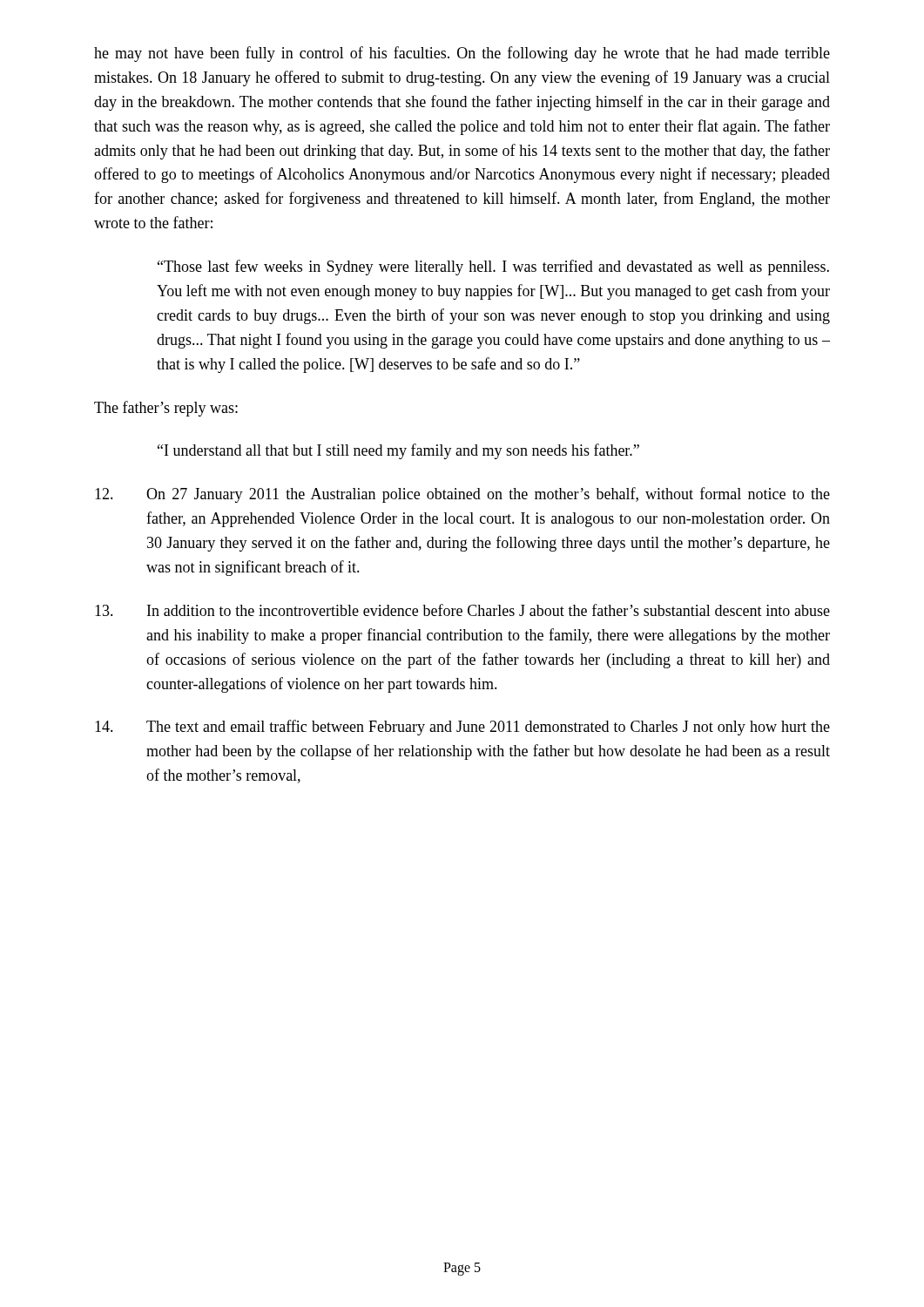Find the text block starting "On 27 January 2011 the Australian police obtained"
924x1307 pixels.
pos(462,532)
